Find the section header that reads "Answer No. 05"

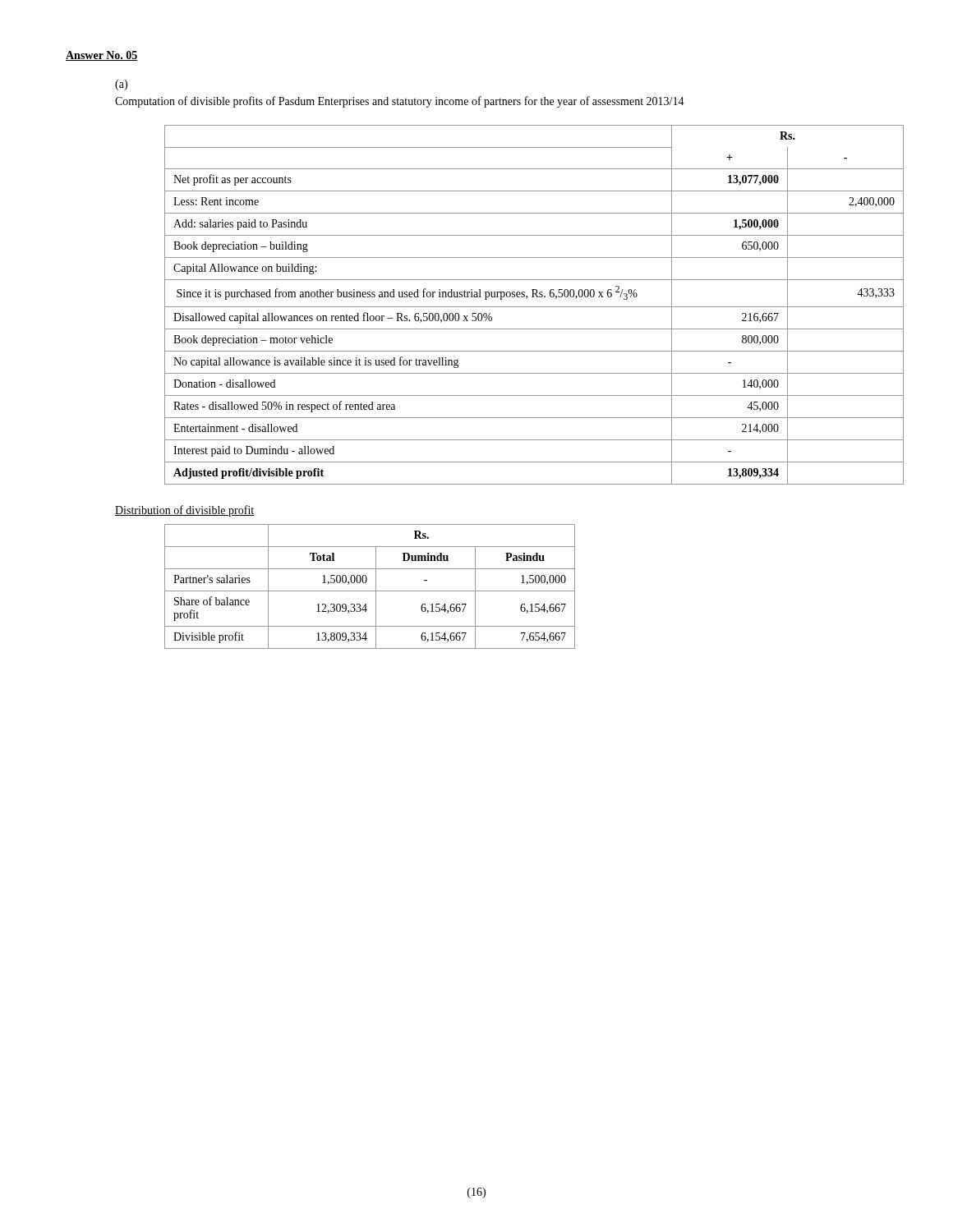click(x=102, y=55)
